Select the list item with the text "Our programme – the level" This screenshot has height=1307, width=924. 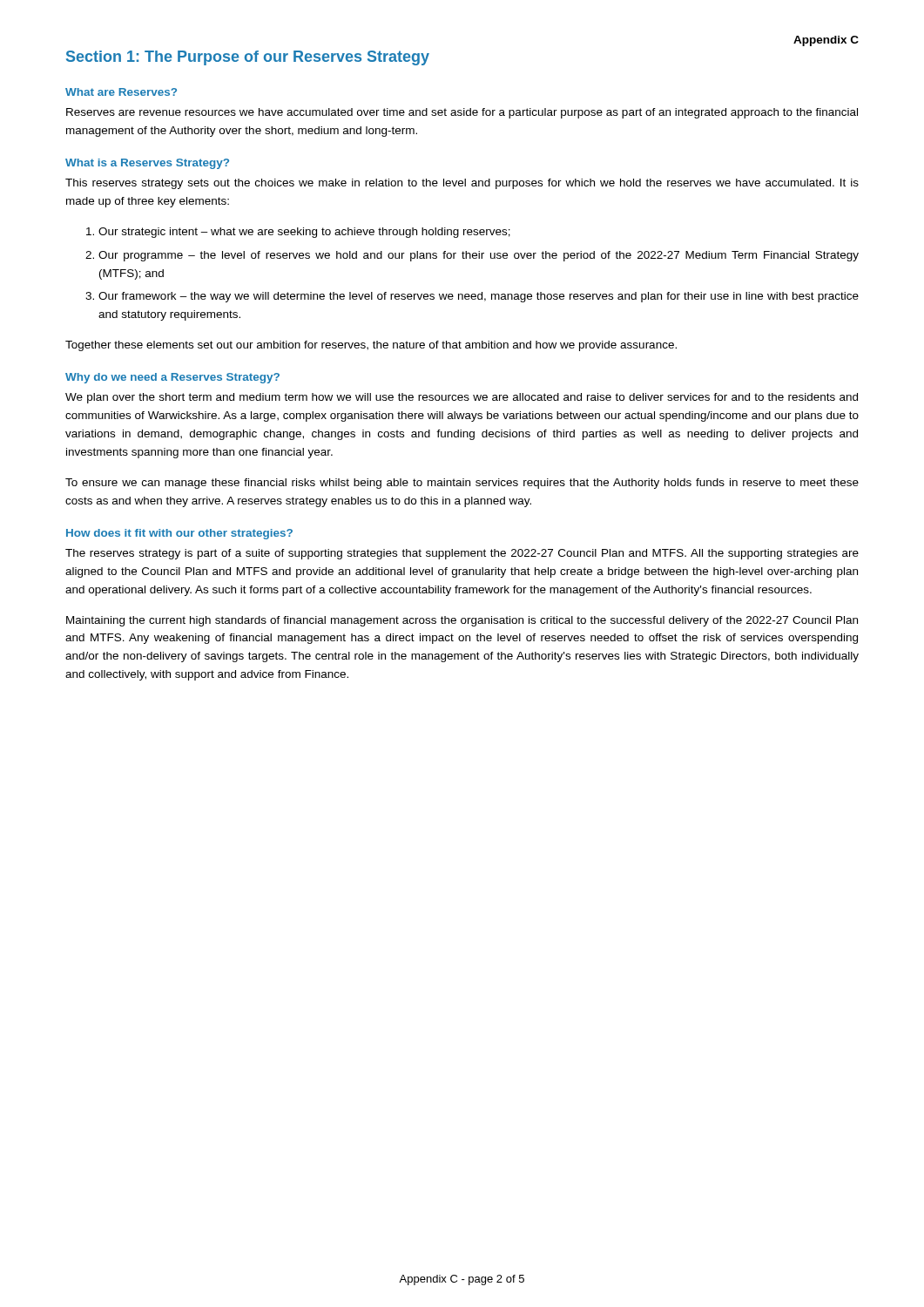click(479, 264)
